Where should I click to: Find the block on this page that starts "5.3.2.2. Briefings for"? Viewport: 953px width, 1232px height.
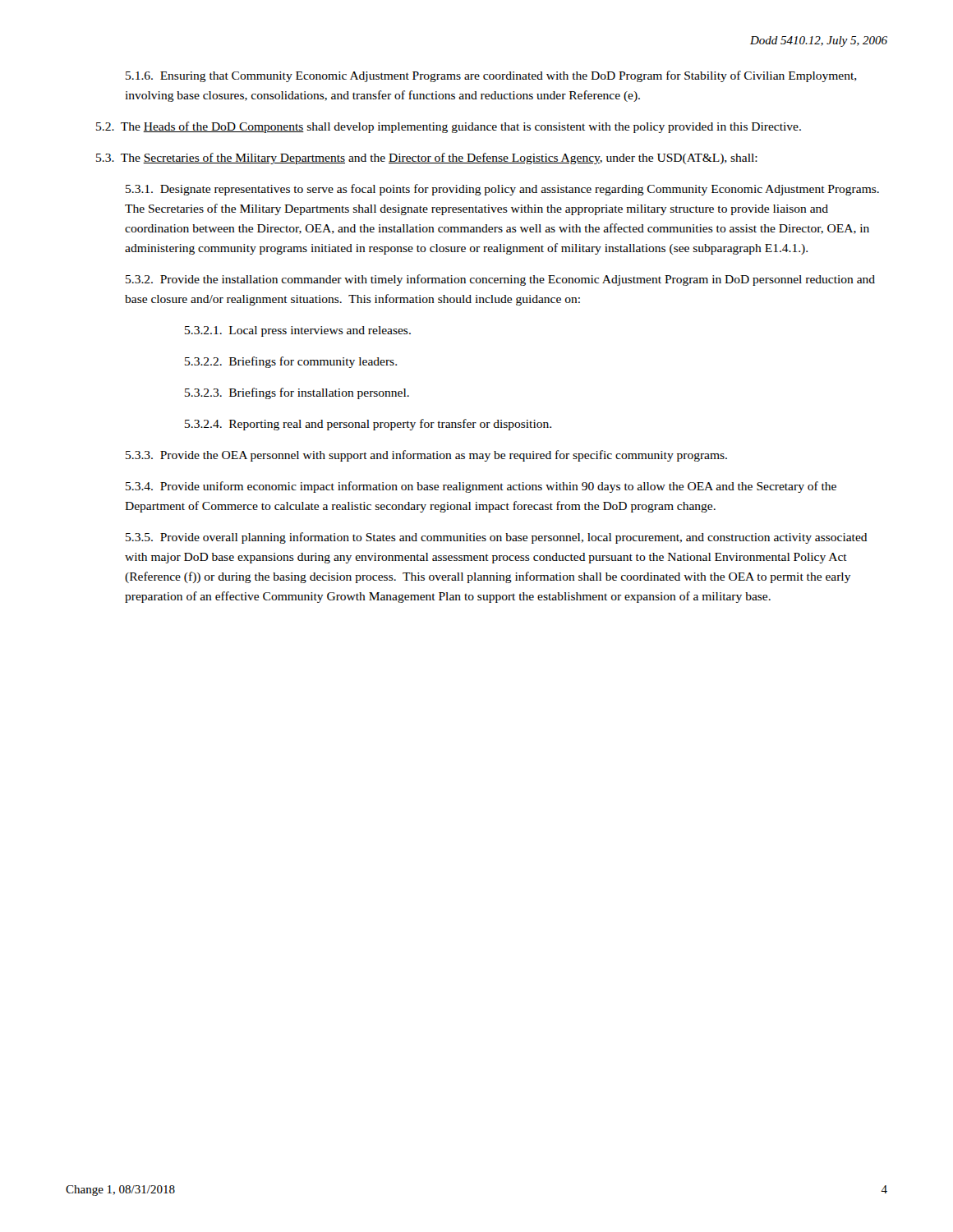(291, 361)
